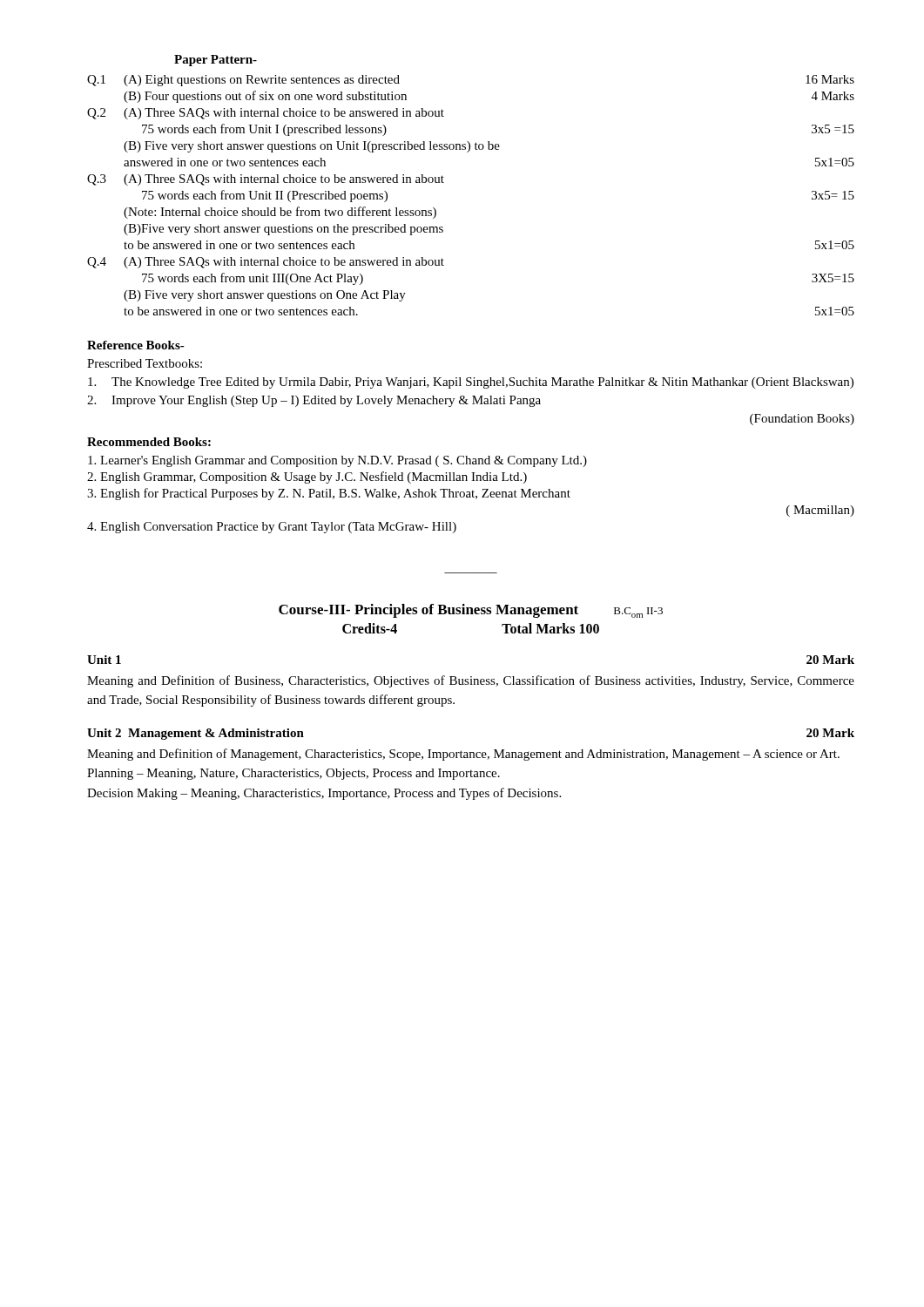
Task: Find the section header on this page that starts "Unit 2 Management &"
Action: click(x=182, y=734)
